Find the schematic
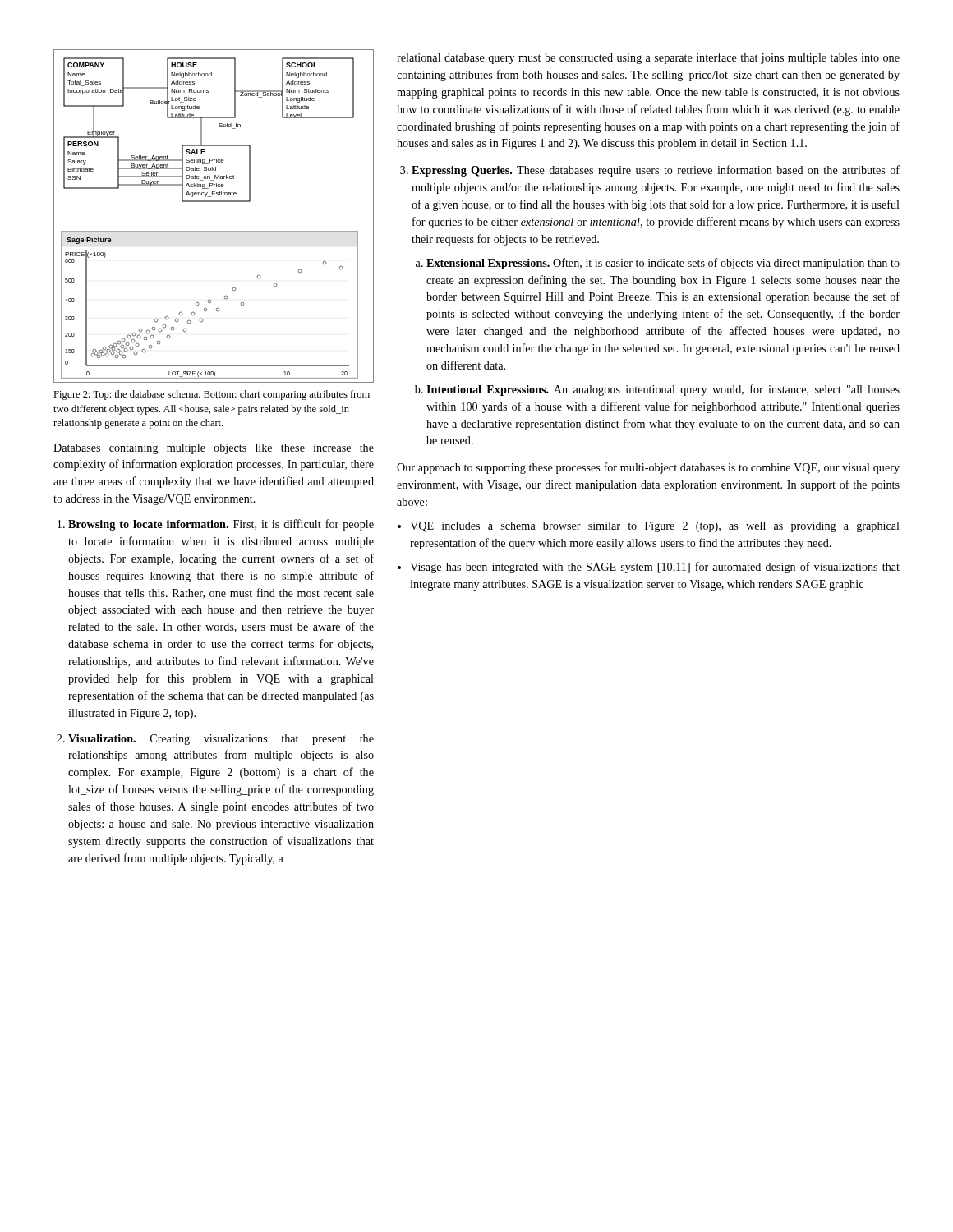This screenshot has height=1232, width=953. (214, 216)
